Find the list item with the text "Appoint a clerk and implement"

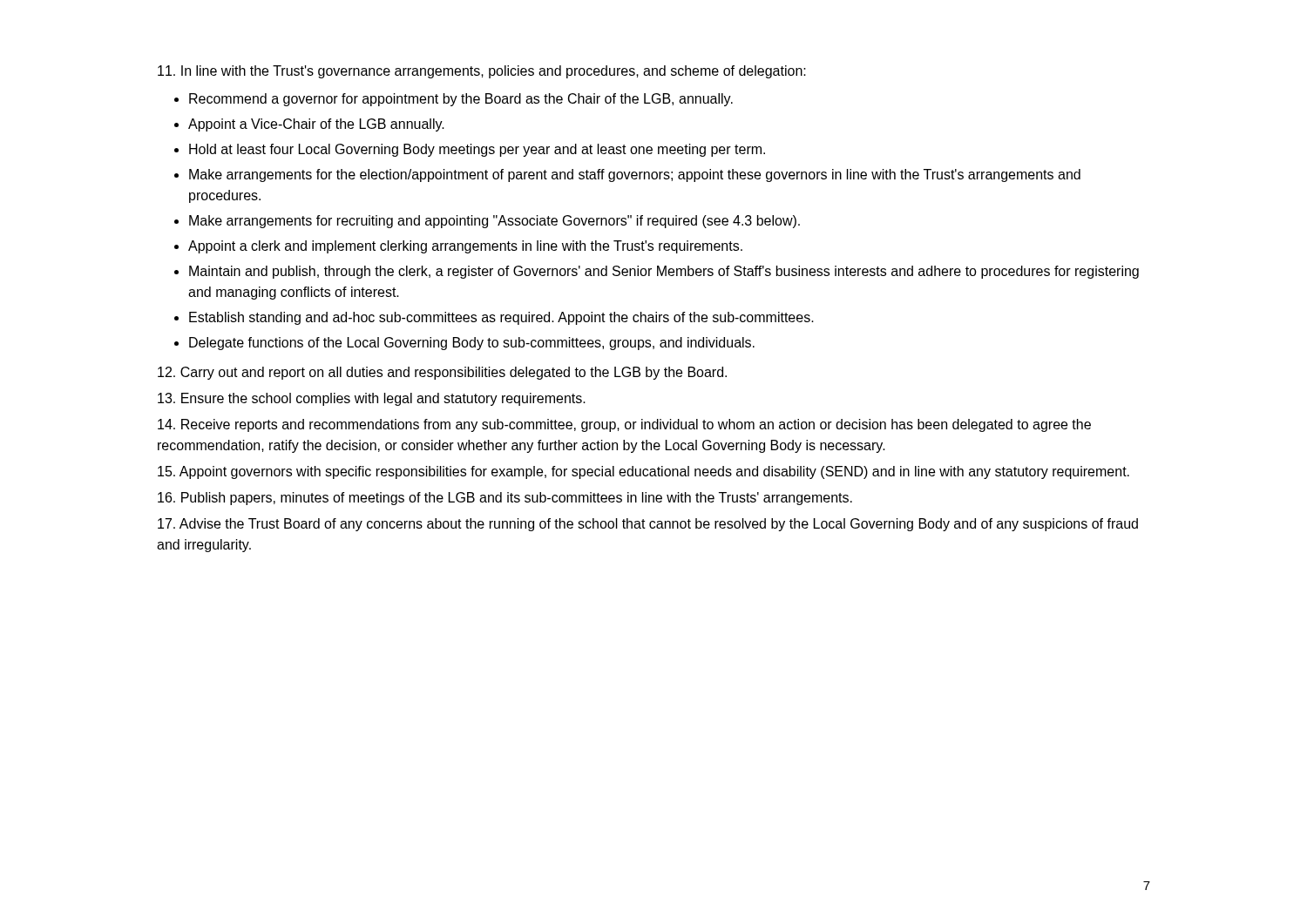click(x=466, y=246)
